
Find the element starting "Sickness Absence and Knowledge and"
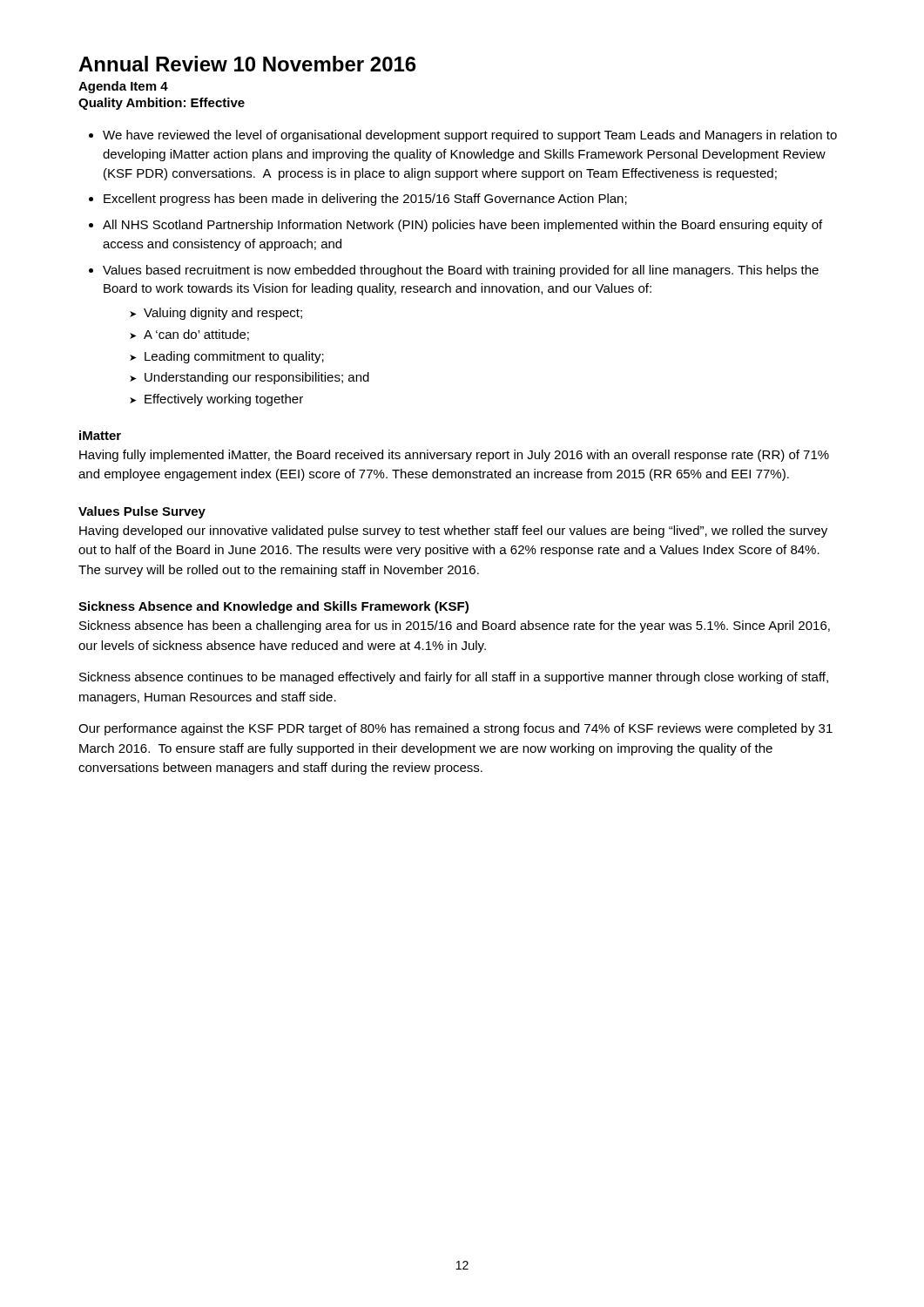coord(274,606)
